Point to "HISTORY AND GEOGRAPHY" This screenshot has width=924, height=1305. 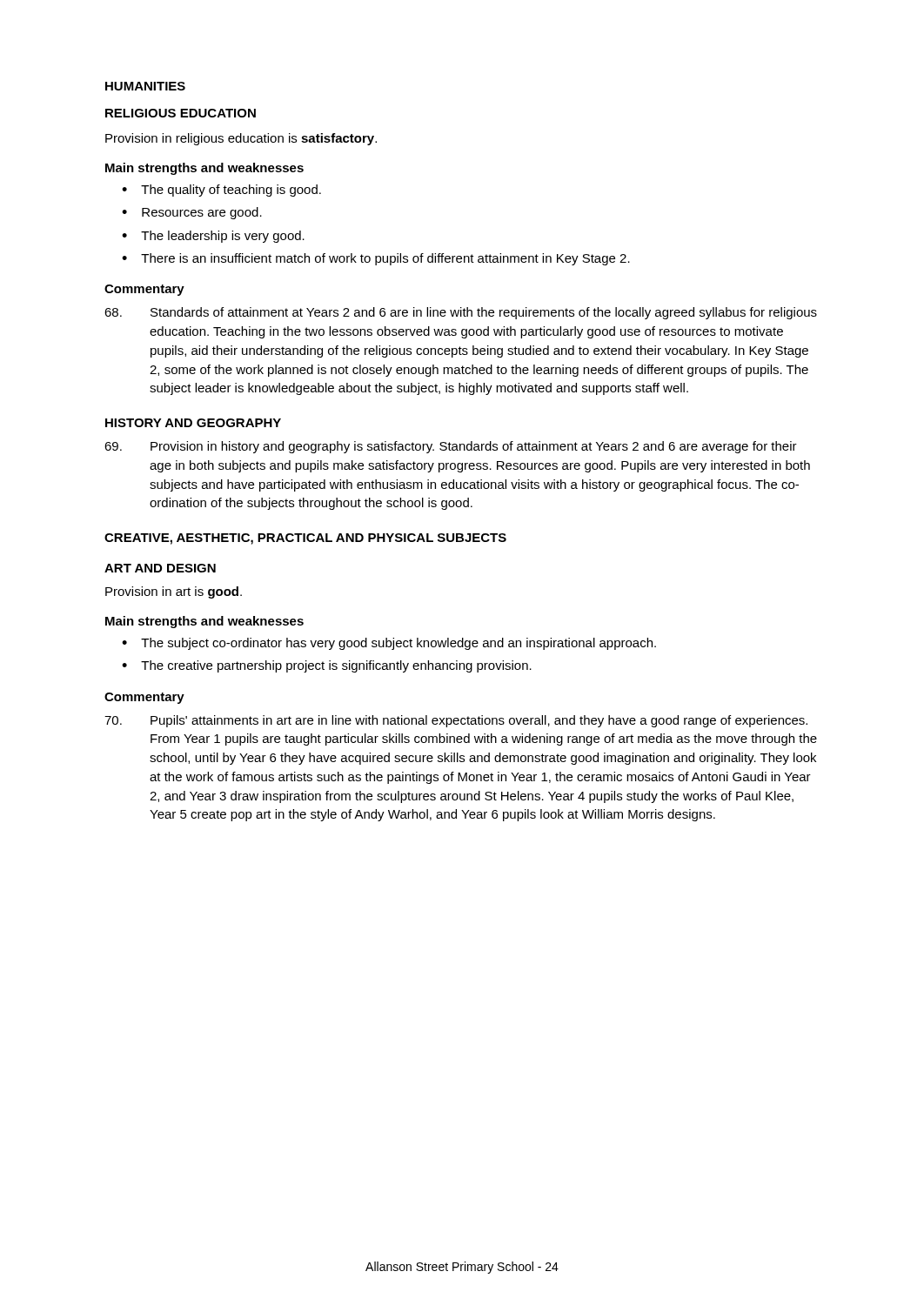coord(193,422)
